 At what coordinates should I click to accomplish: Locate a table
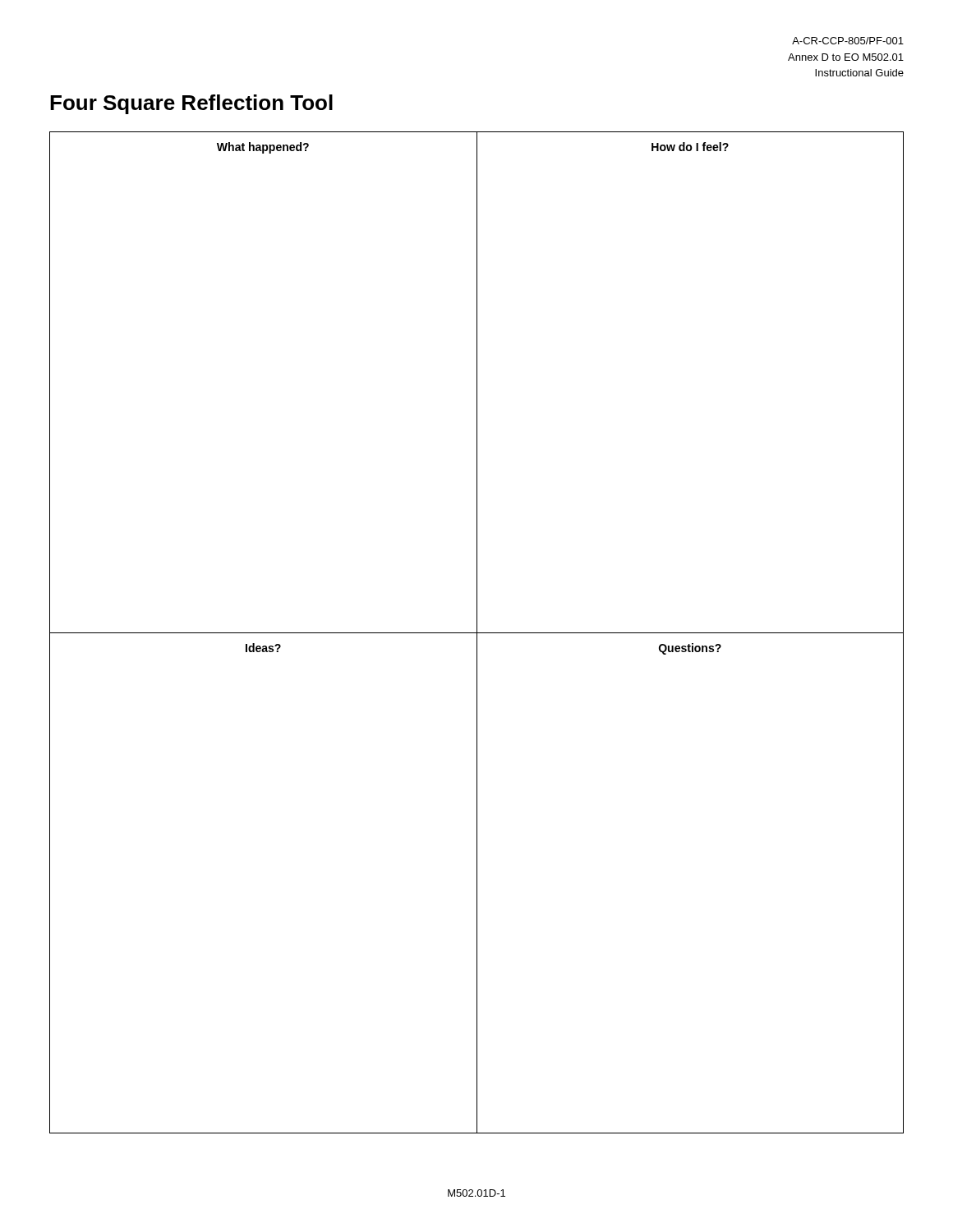tap(476, 632)
